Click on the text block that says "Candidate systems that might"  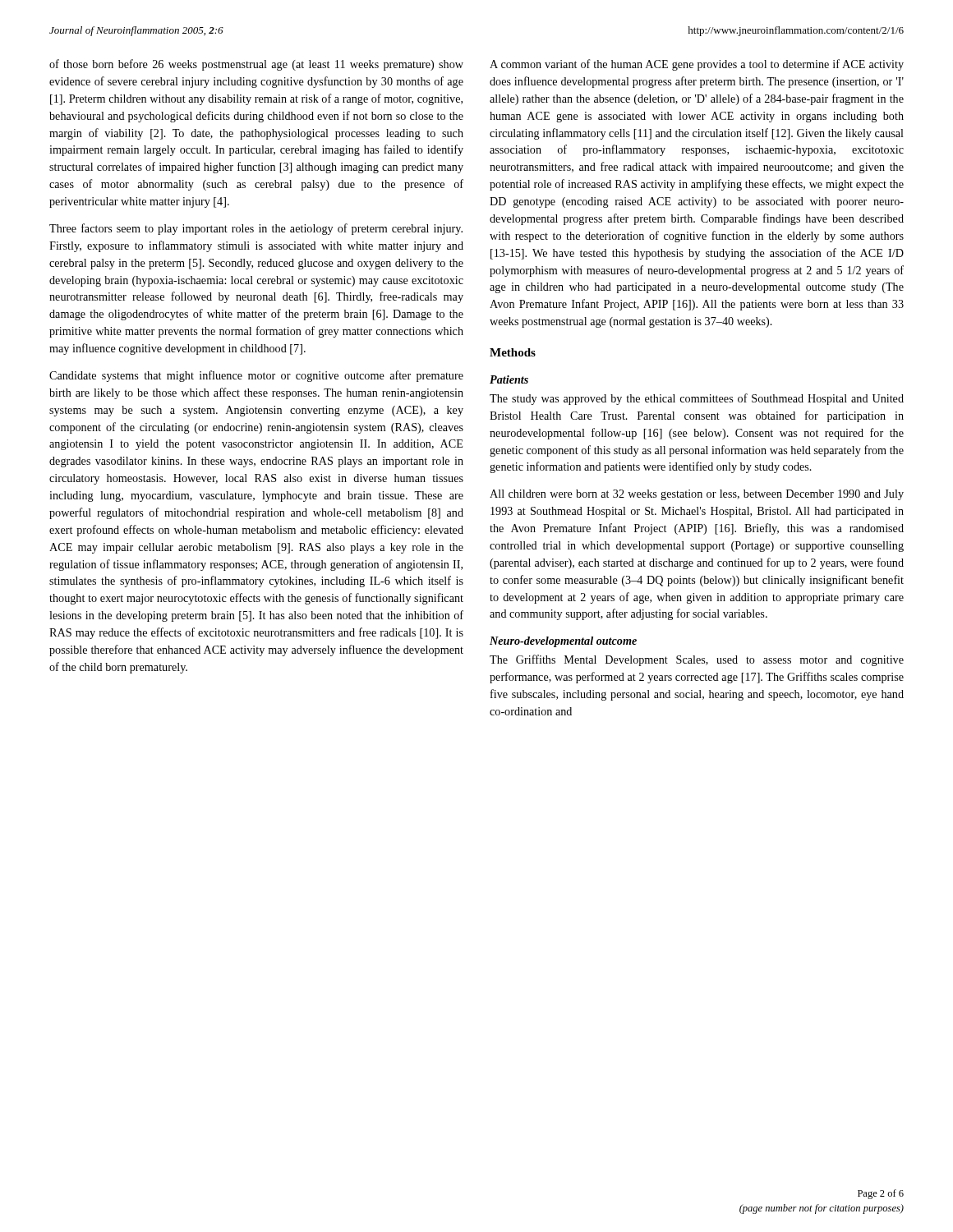tap(256, 521)
